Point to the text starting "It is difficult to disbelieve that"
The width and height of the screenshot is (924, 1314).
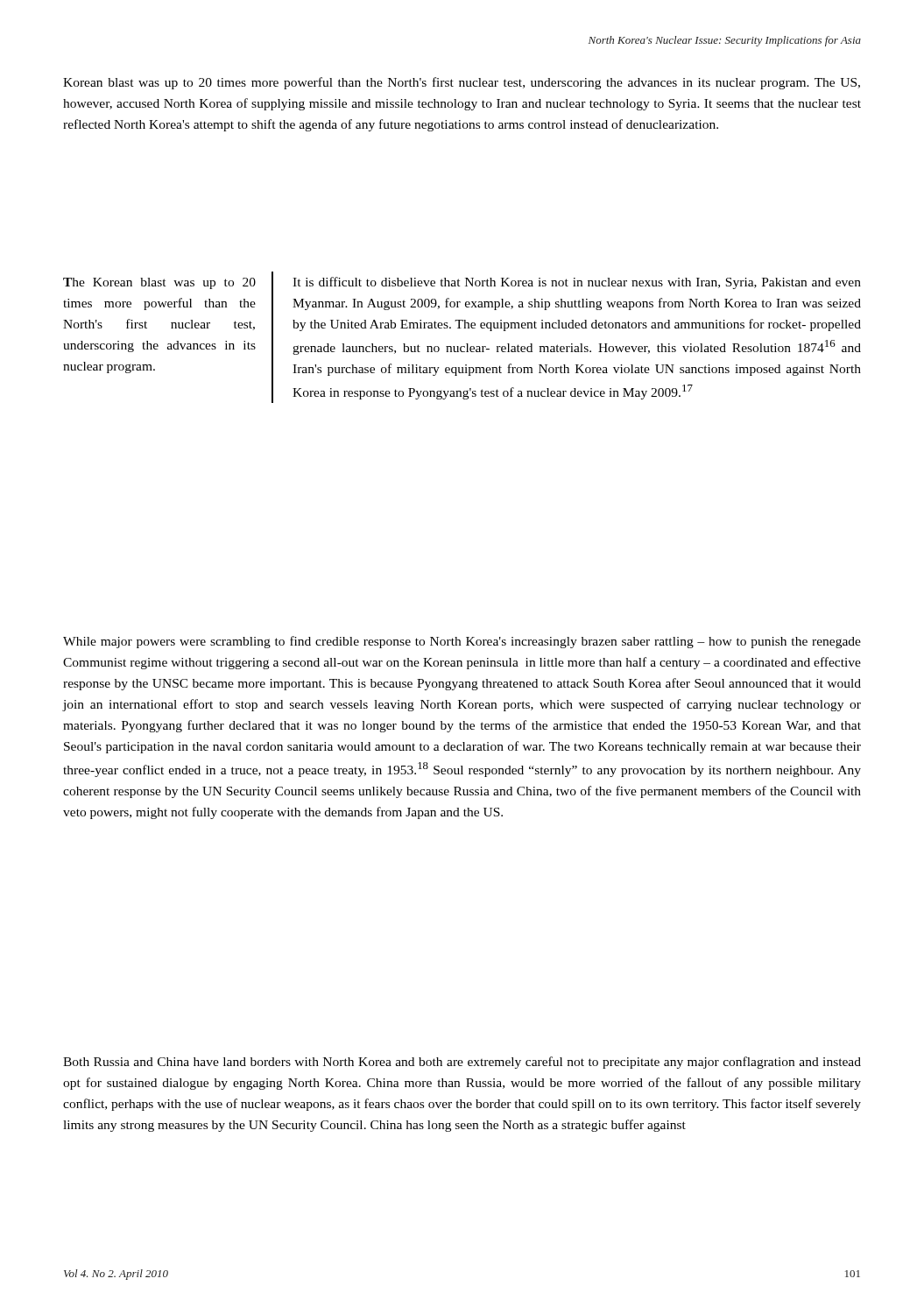pos(577,337)
